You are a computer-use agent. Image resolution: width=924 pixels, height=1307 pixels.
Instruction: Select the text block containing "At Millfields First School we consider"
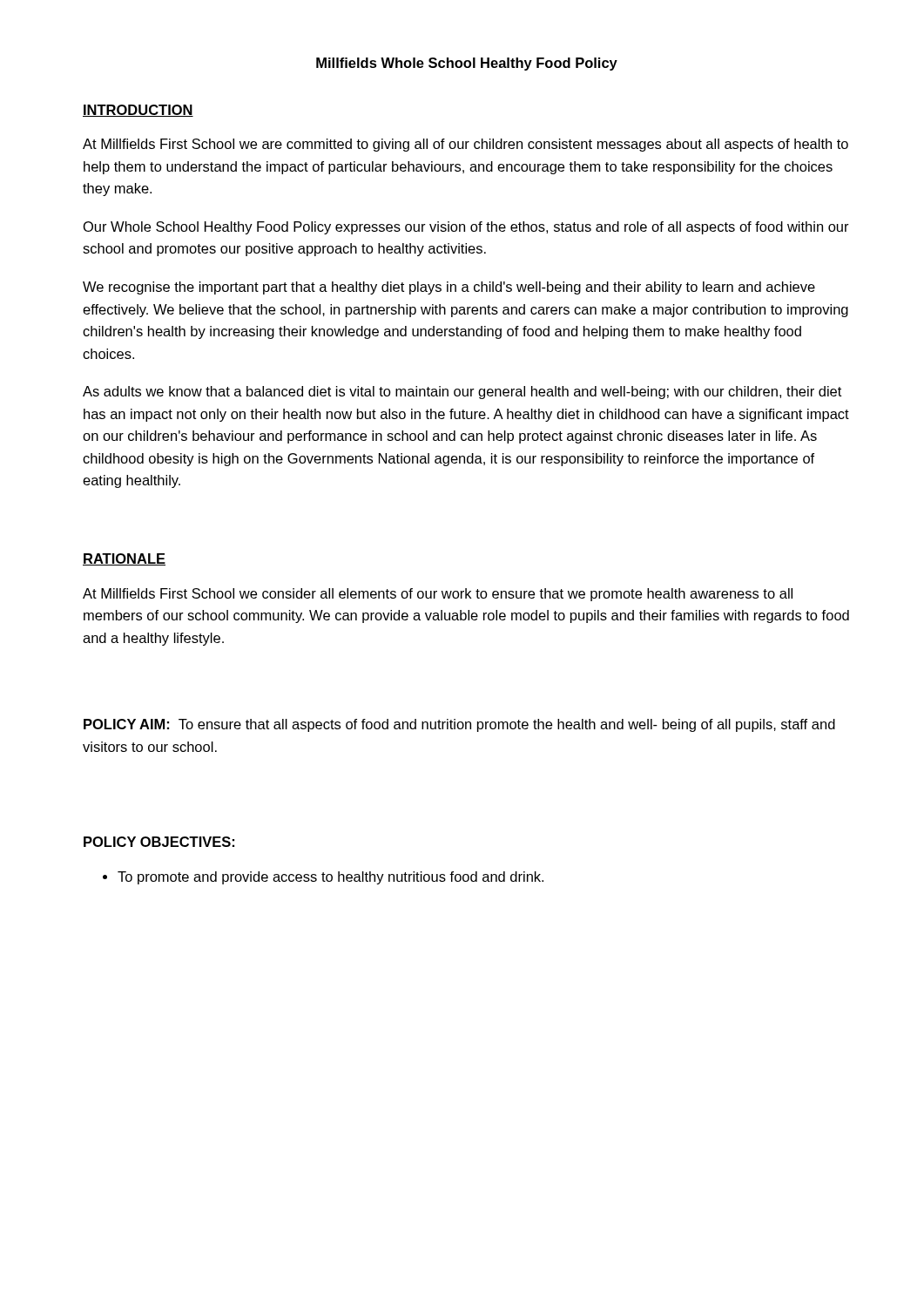coord(466,615)
